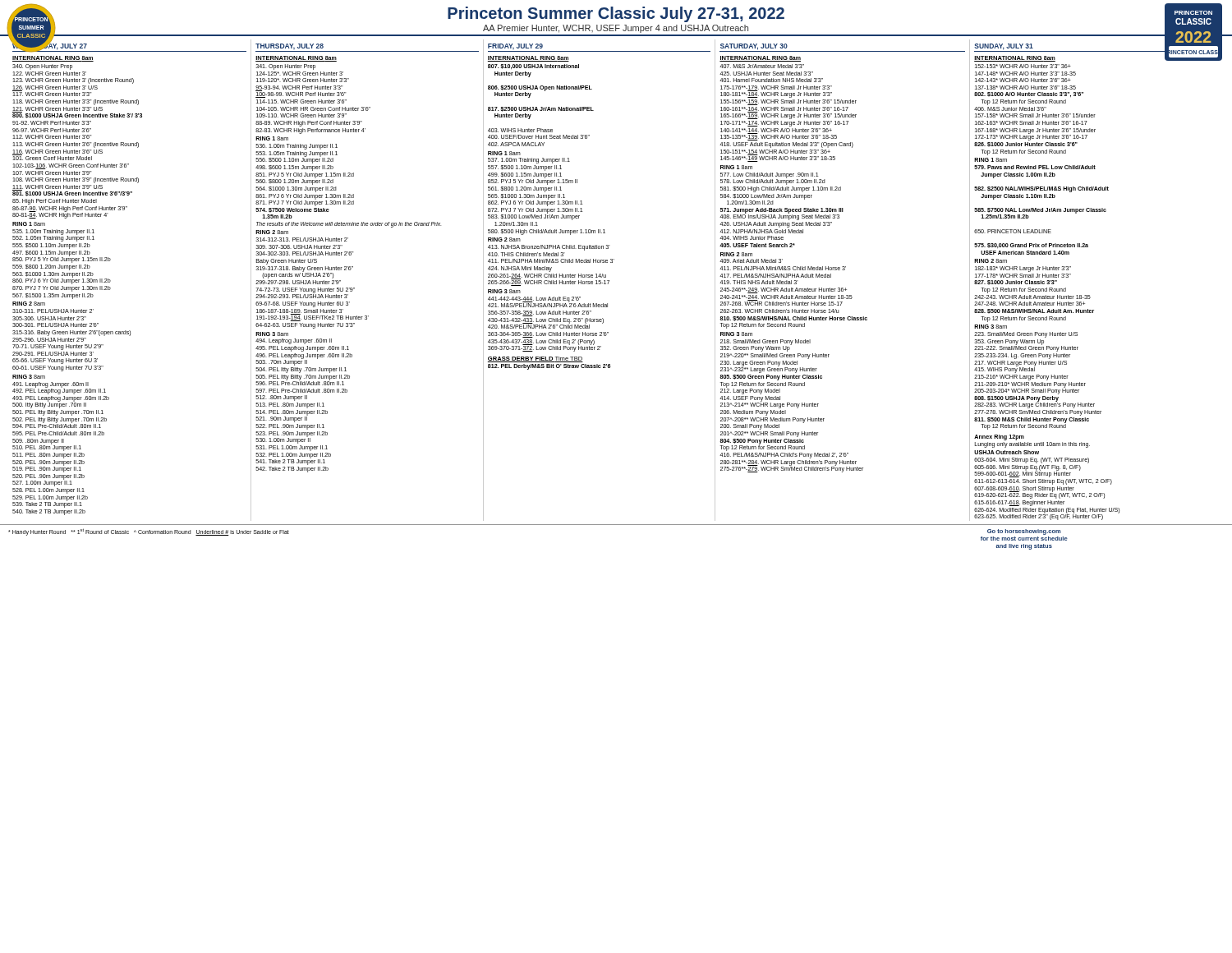Find the element starting "213^-214** WCHR Large"
The width and height of the screenshot is (1232, 953).
(769, 405)
